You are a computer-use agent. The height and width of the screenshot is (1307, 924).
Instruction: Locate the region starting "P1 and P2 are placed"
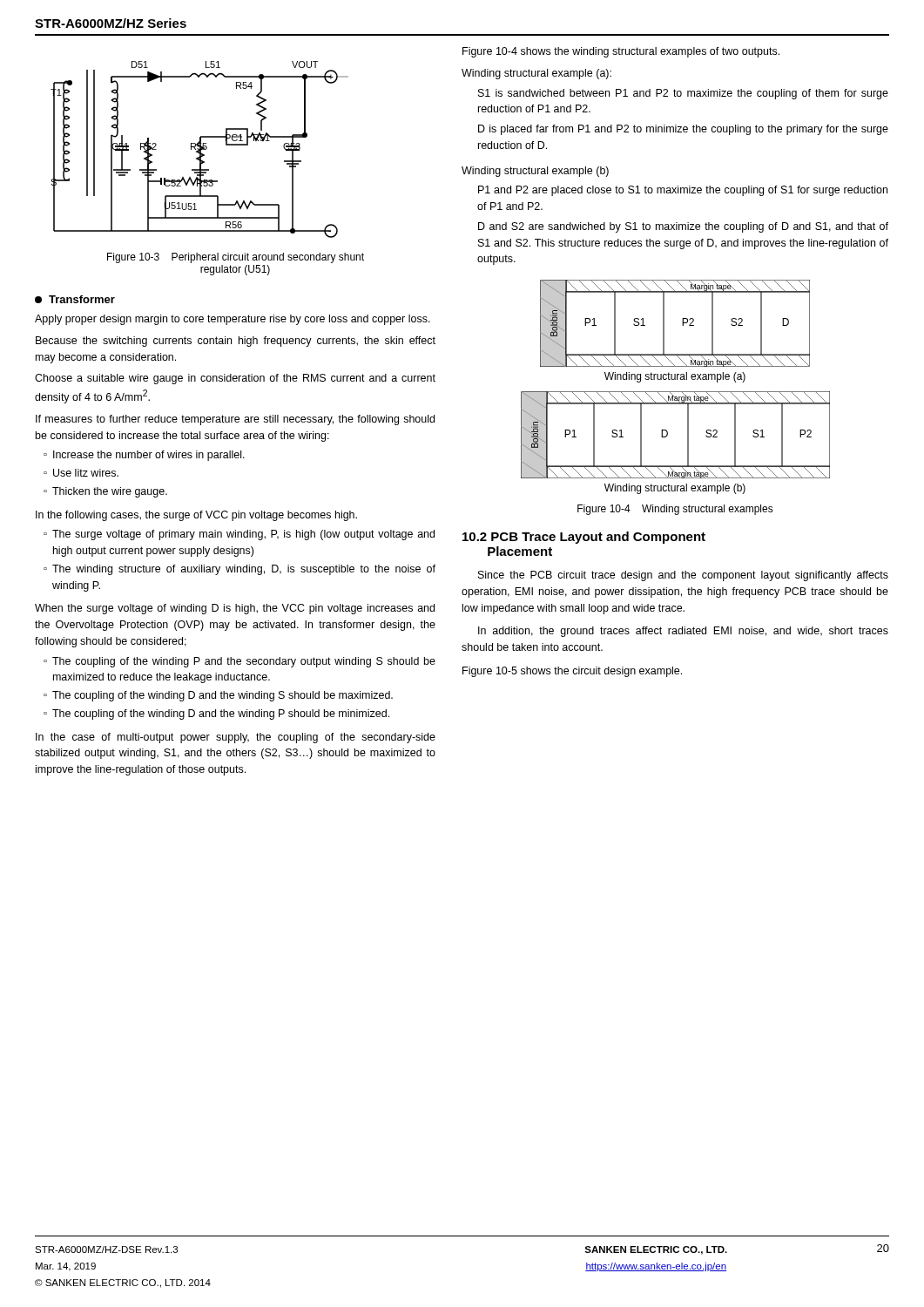tap(683, 198)
